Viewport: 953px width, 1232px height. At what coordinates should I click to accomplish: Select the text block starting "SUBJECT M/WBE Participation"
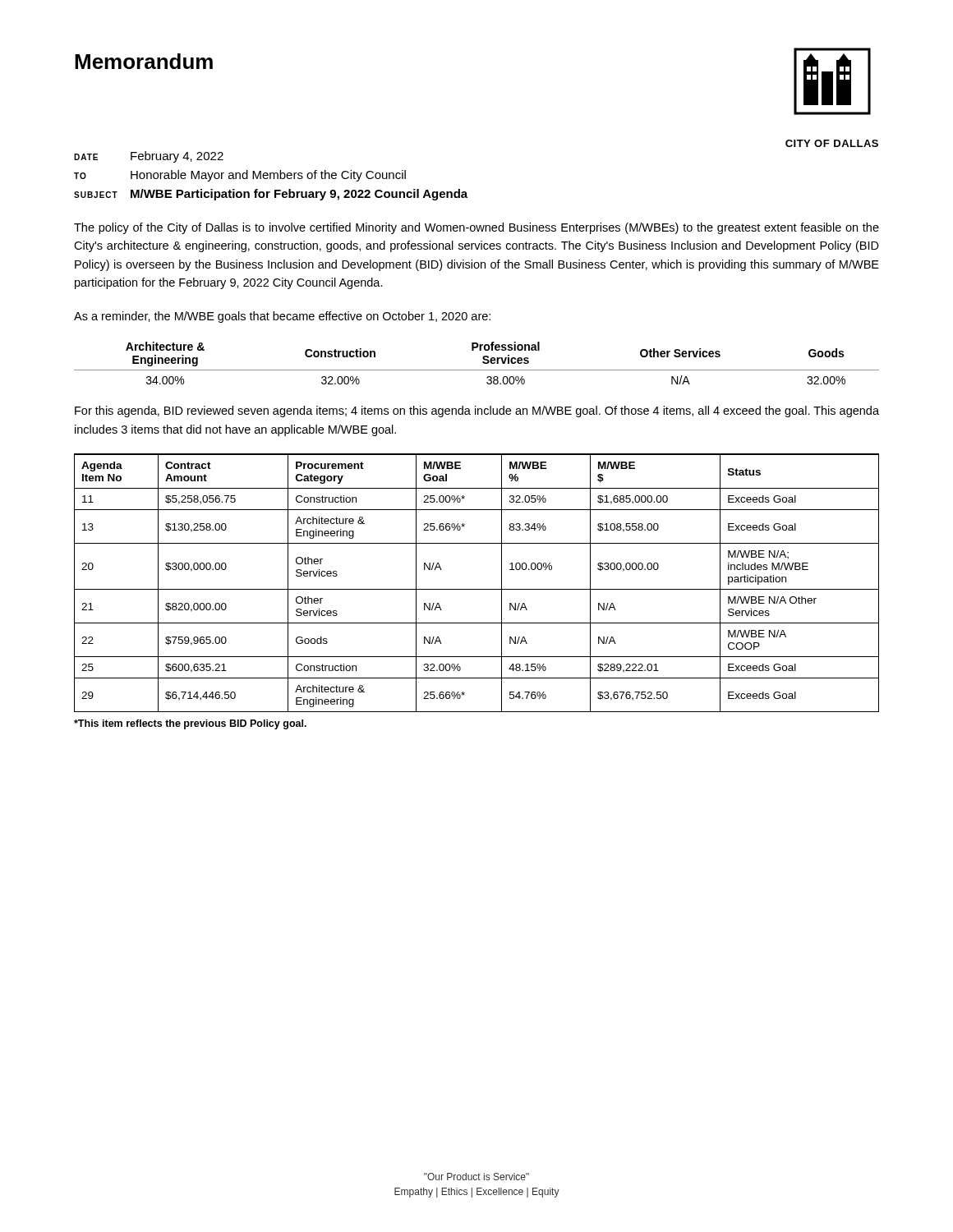tap(271, 193)
